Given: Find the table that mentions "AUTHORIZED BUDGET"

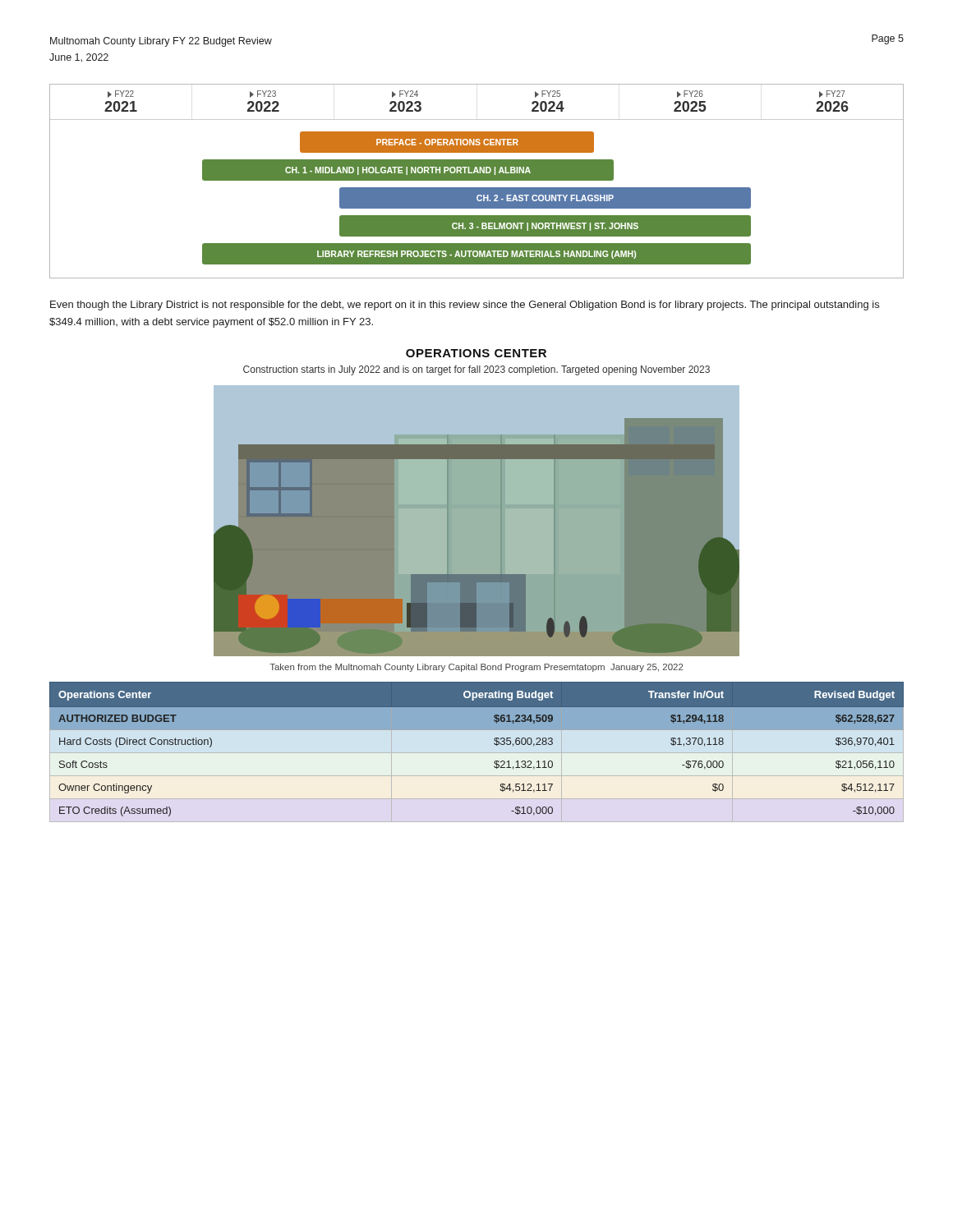Looking at the screenshot, I should click(476, 752).
